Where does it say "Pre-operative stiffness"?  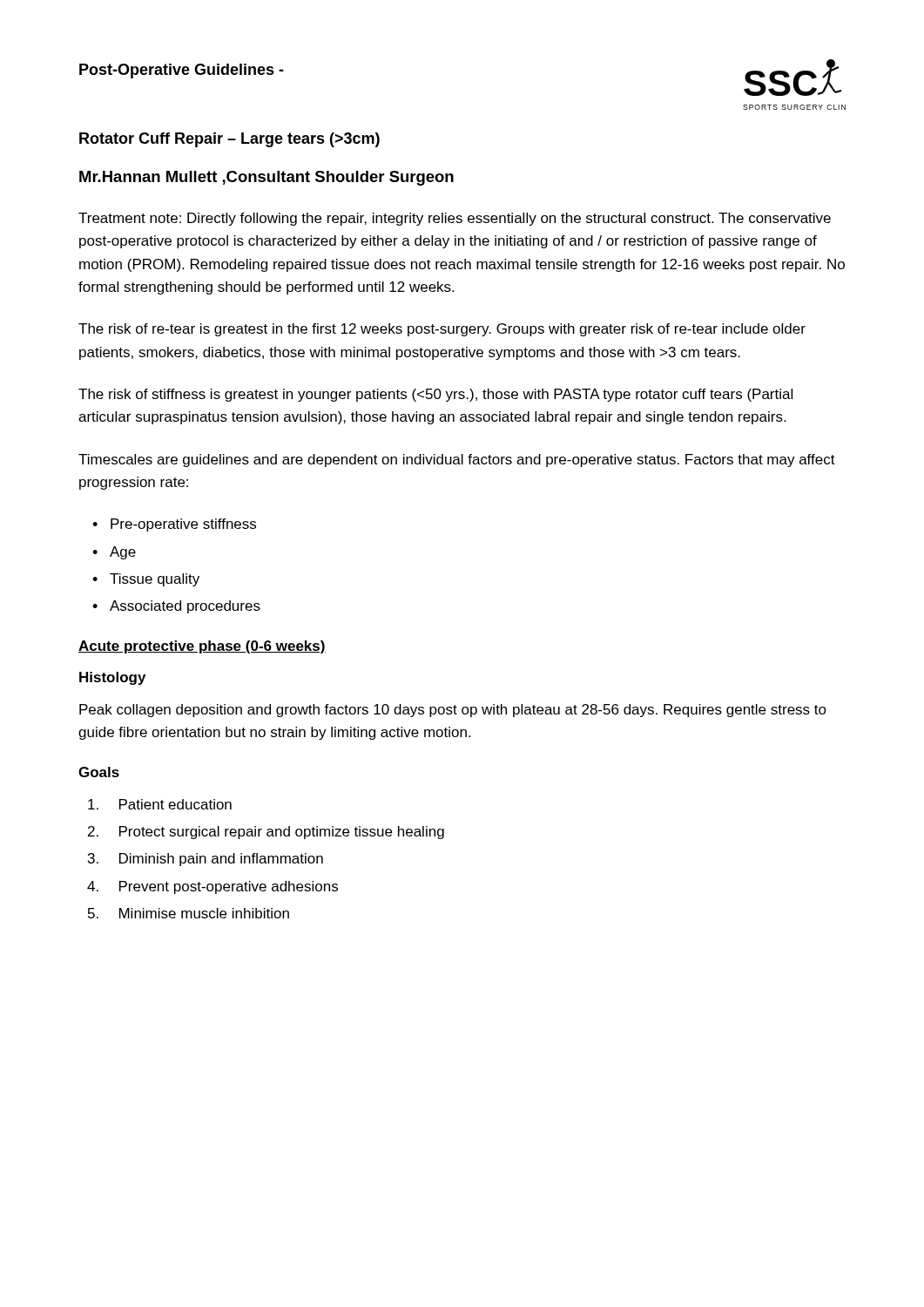point(183,524)
